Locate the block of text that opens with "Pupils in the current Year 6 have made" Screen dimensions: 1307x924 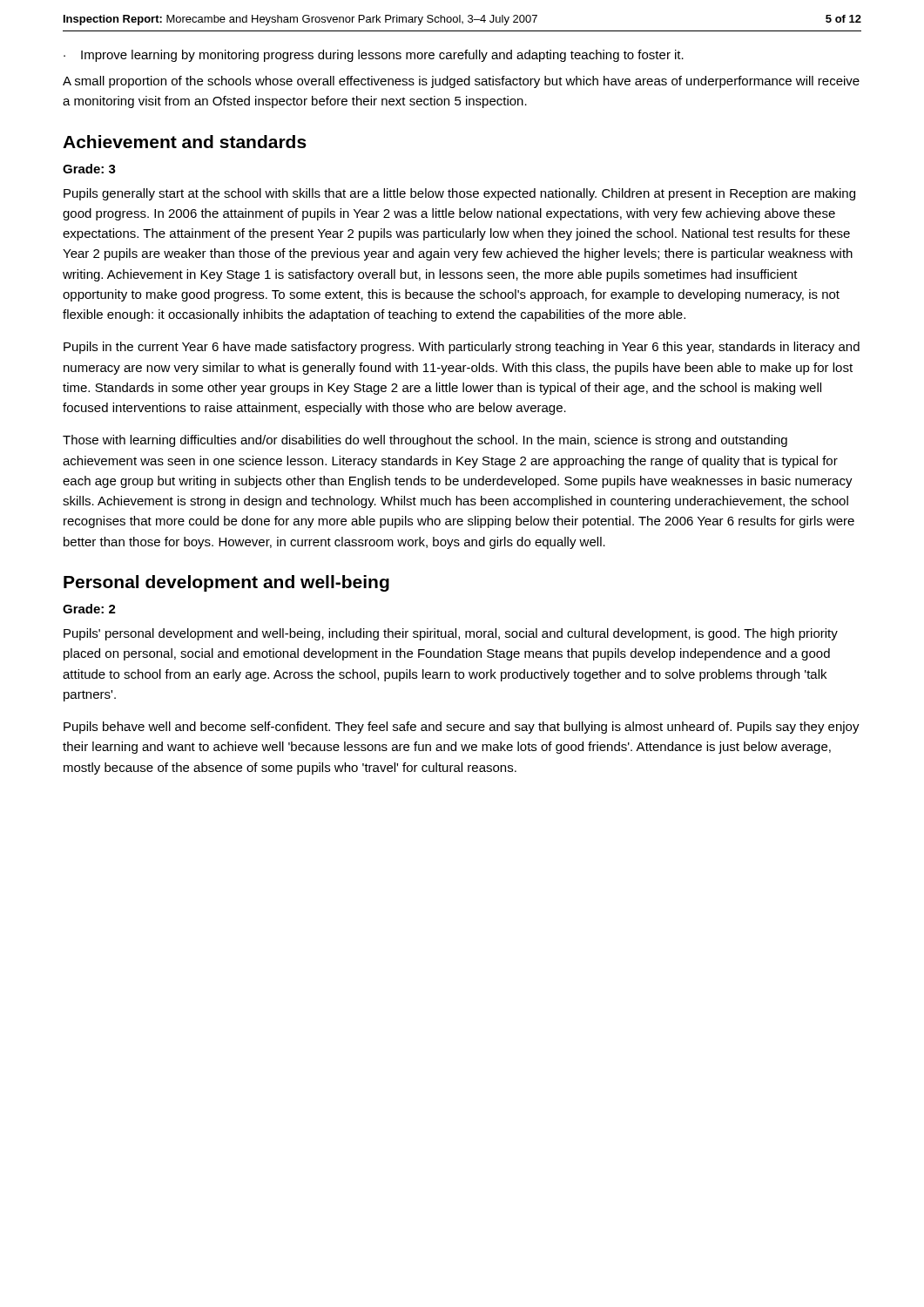[x=461, y=377]
